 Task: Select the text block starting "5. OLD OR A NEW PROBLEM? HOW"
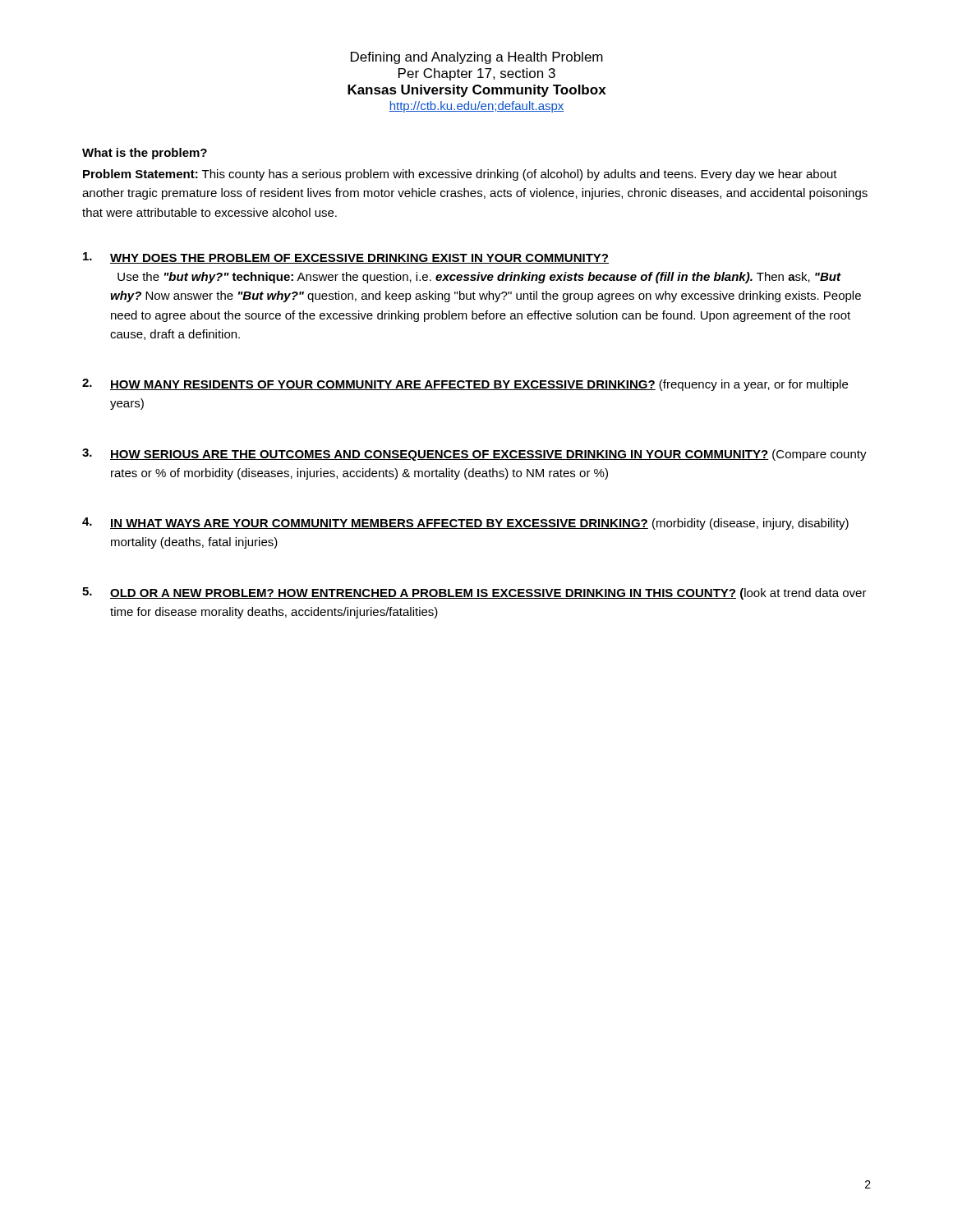click(476, 602)
